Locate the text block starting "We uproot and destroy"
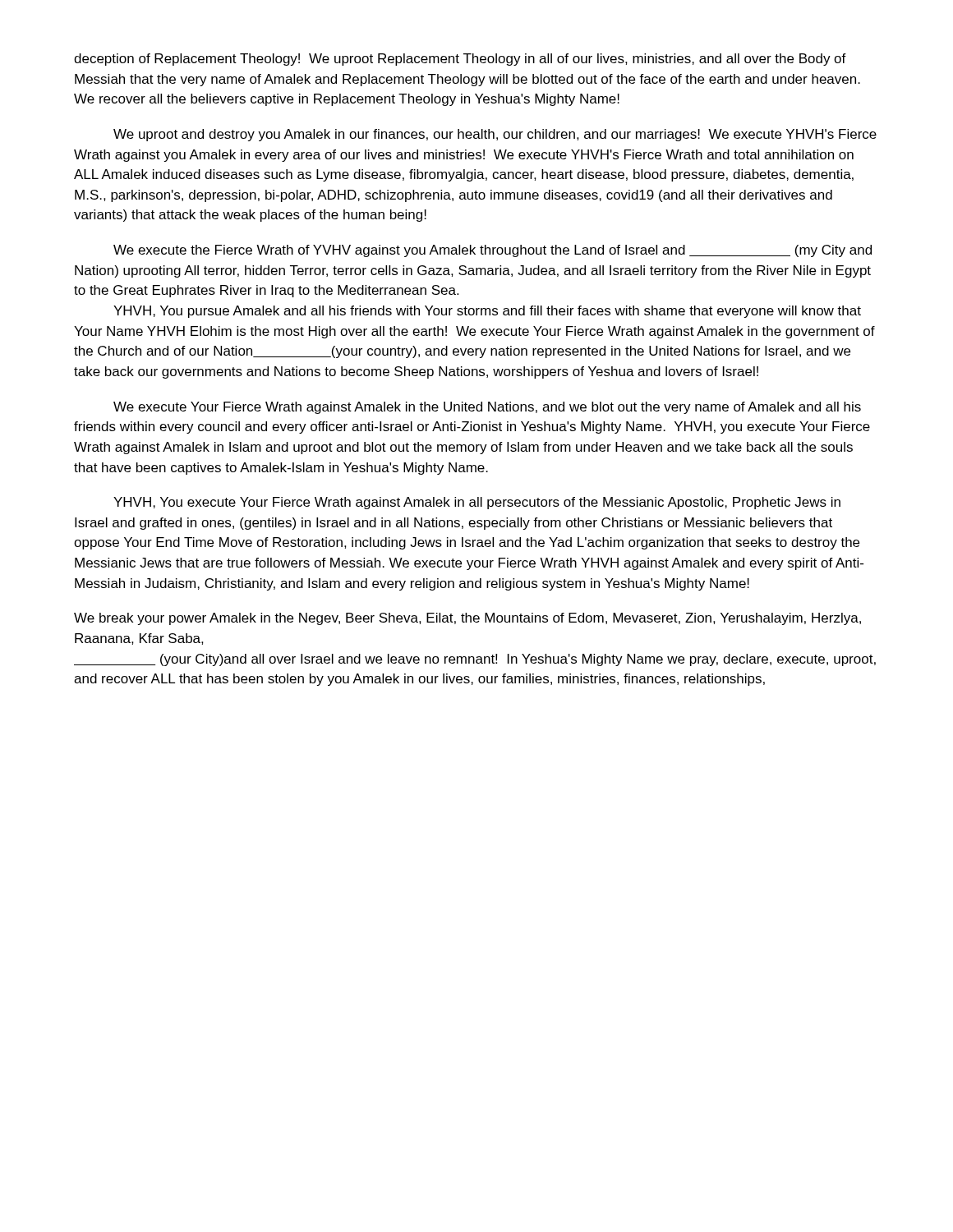This screenshot has width=953, height=1232. tap(475, 175)
